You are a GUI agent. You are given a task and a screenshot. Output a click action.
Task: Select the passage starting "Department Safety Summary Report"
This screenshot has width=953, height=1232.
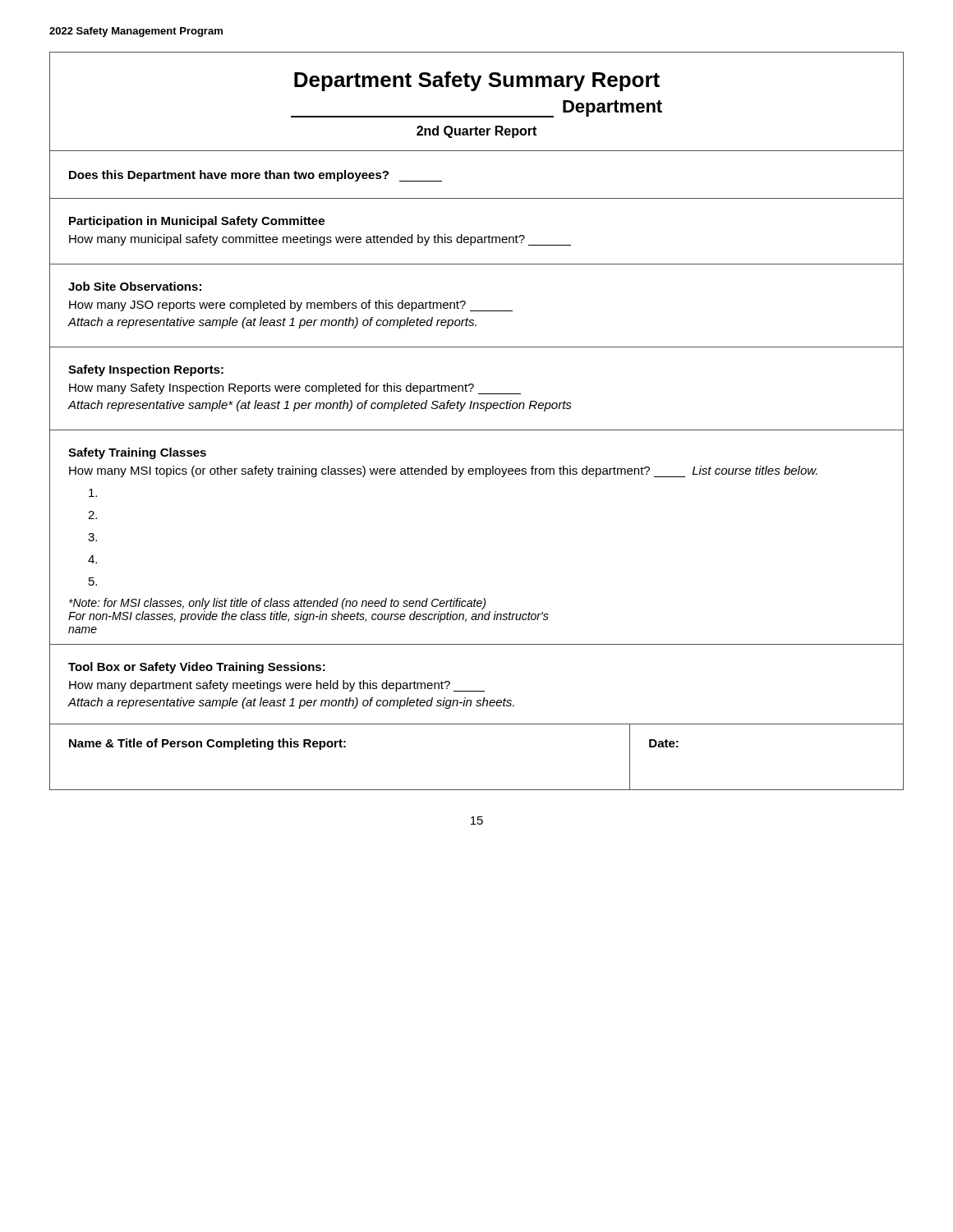(x=477, y=81)
